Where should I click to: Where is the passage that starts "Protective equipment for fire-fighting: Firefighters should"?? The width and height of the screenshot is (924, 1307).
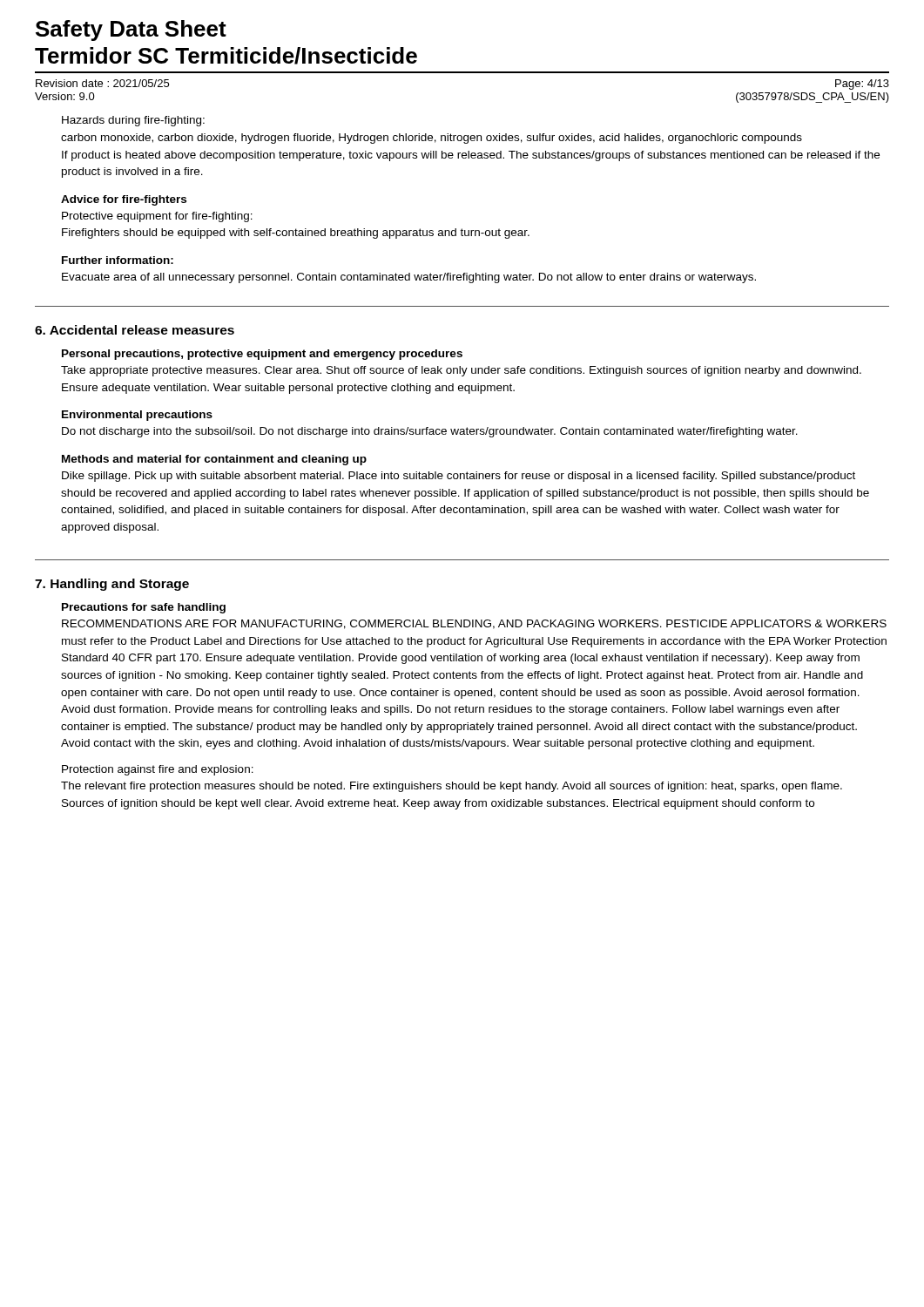(296, 224)
